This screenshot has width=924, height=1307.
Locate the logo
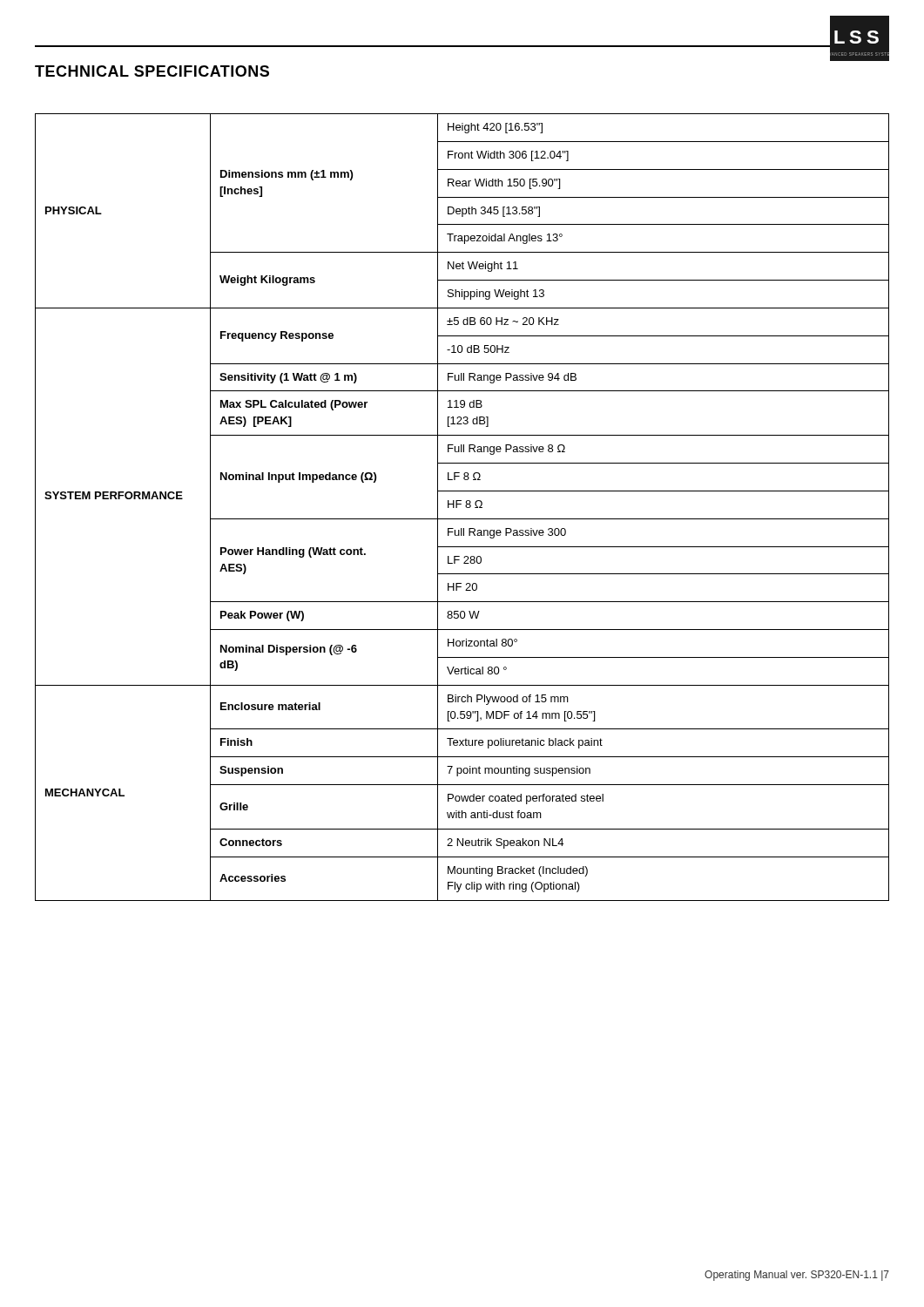(860, 40)
